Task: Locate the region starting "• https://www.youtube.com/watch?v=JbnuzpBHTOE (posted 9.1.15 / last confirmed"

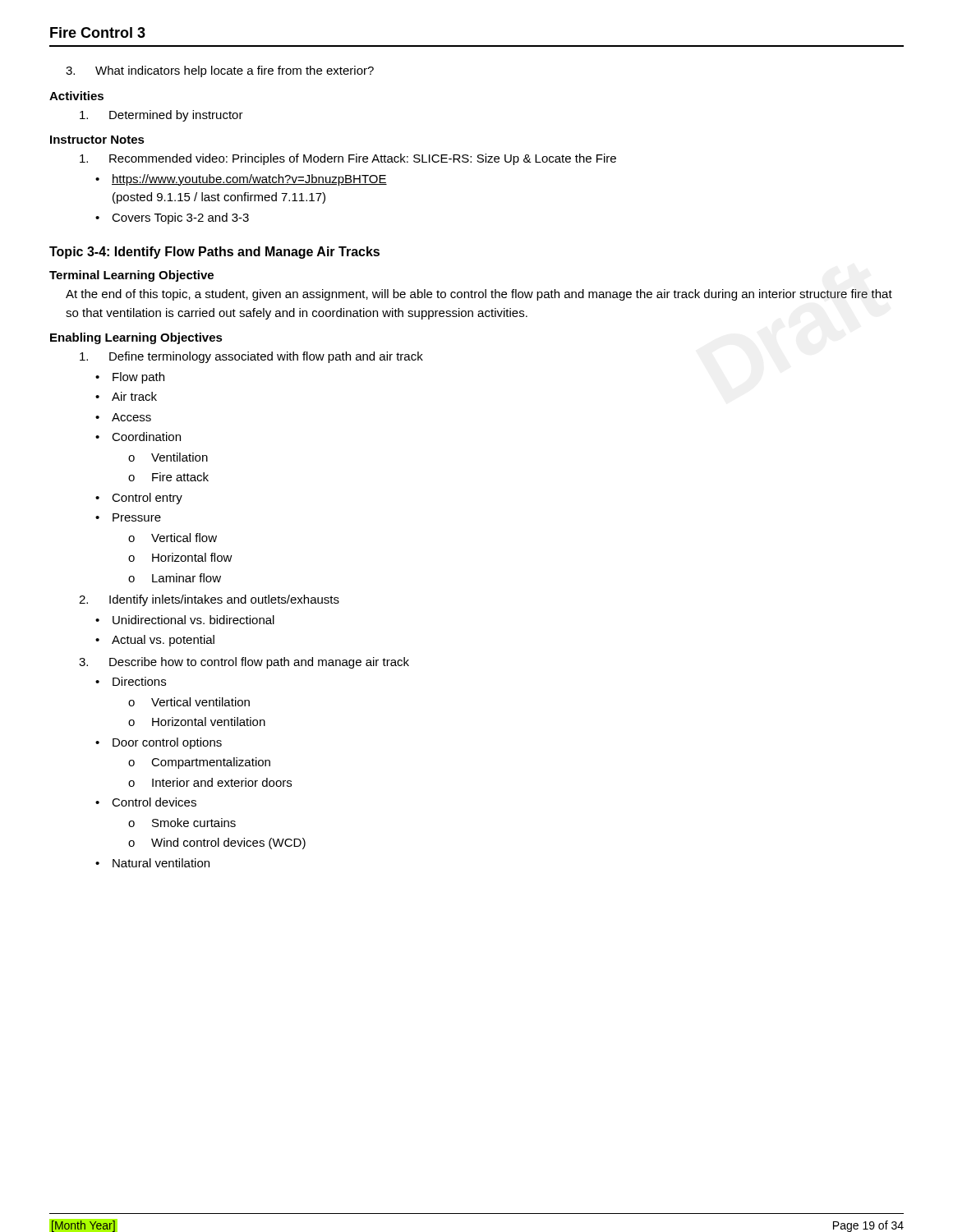Action: coord(241,180)
